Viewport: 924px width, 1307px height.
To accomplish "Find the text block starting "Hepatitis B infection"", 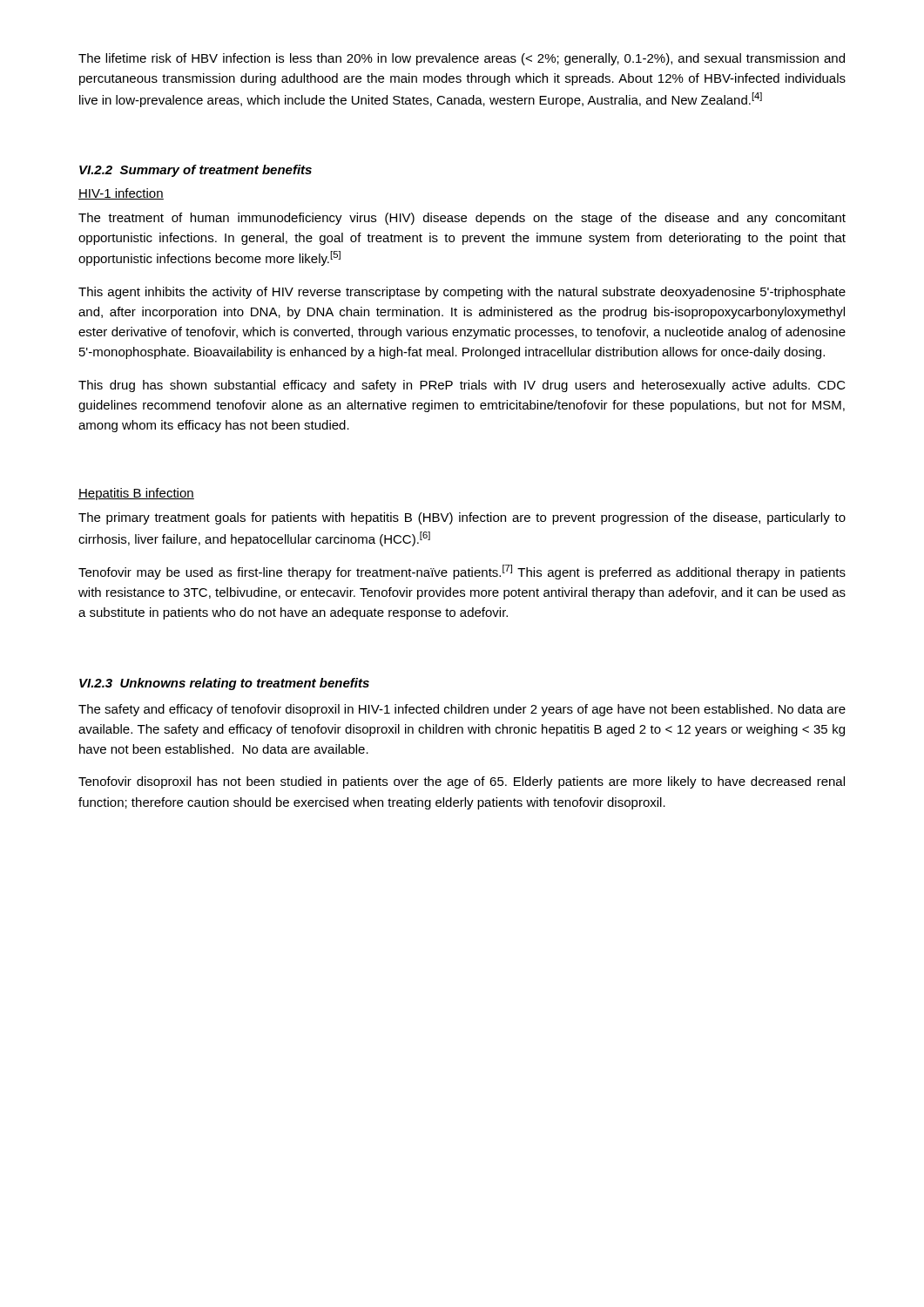I will pos(136,493).
